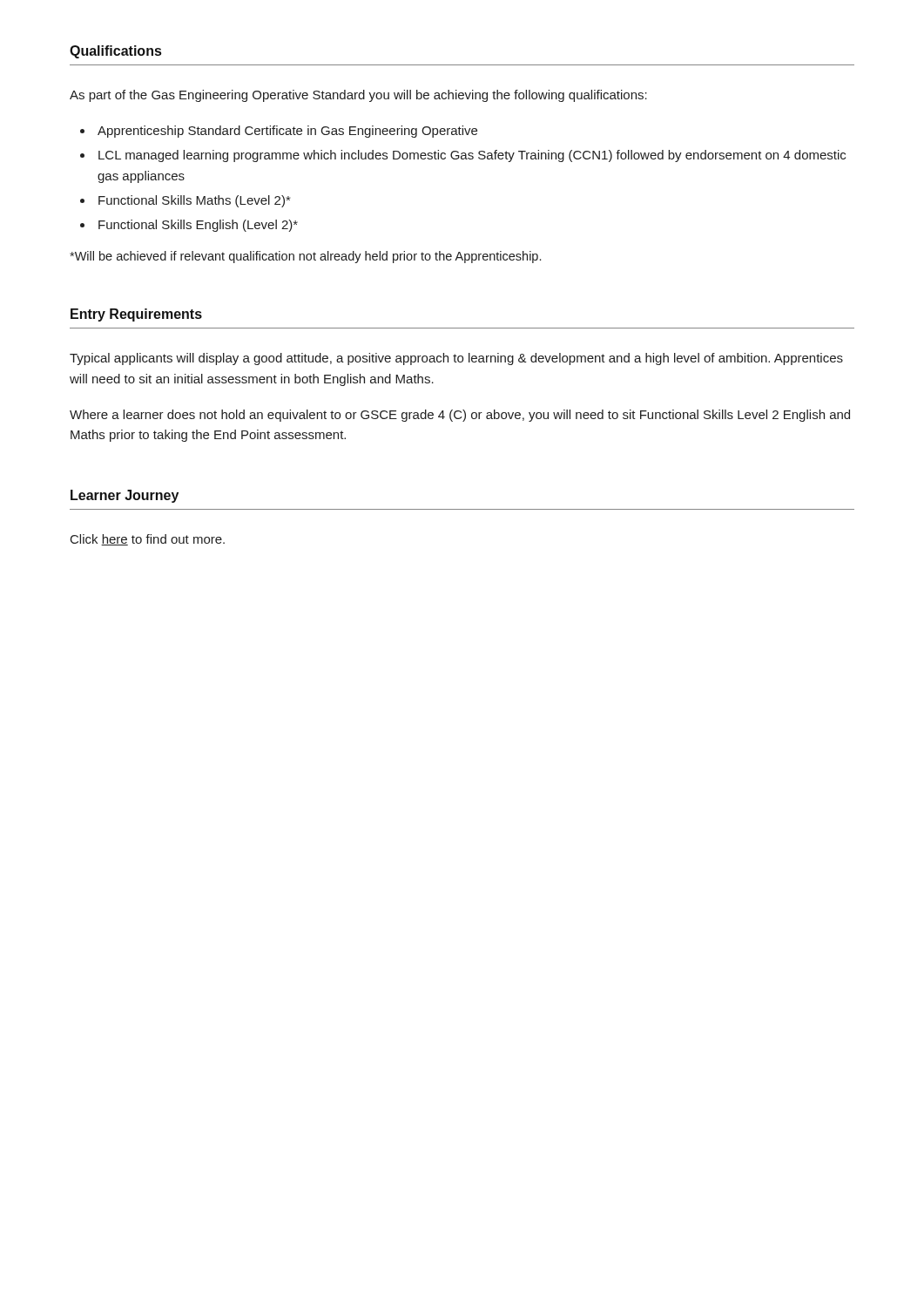The image size is (924, 1307).
Task: Point to the block starting "Functional Skills English"
Action: (x=198, y=225)
